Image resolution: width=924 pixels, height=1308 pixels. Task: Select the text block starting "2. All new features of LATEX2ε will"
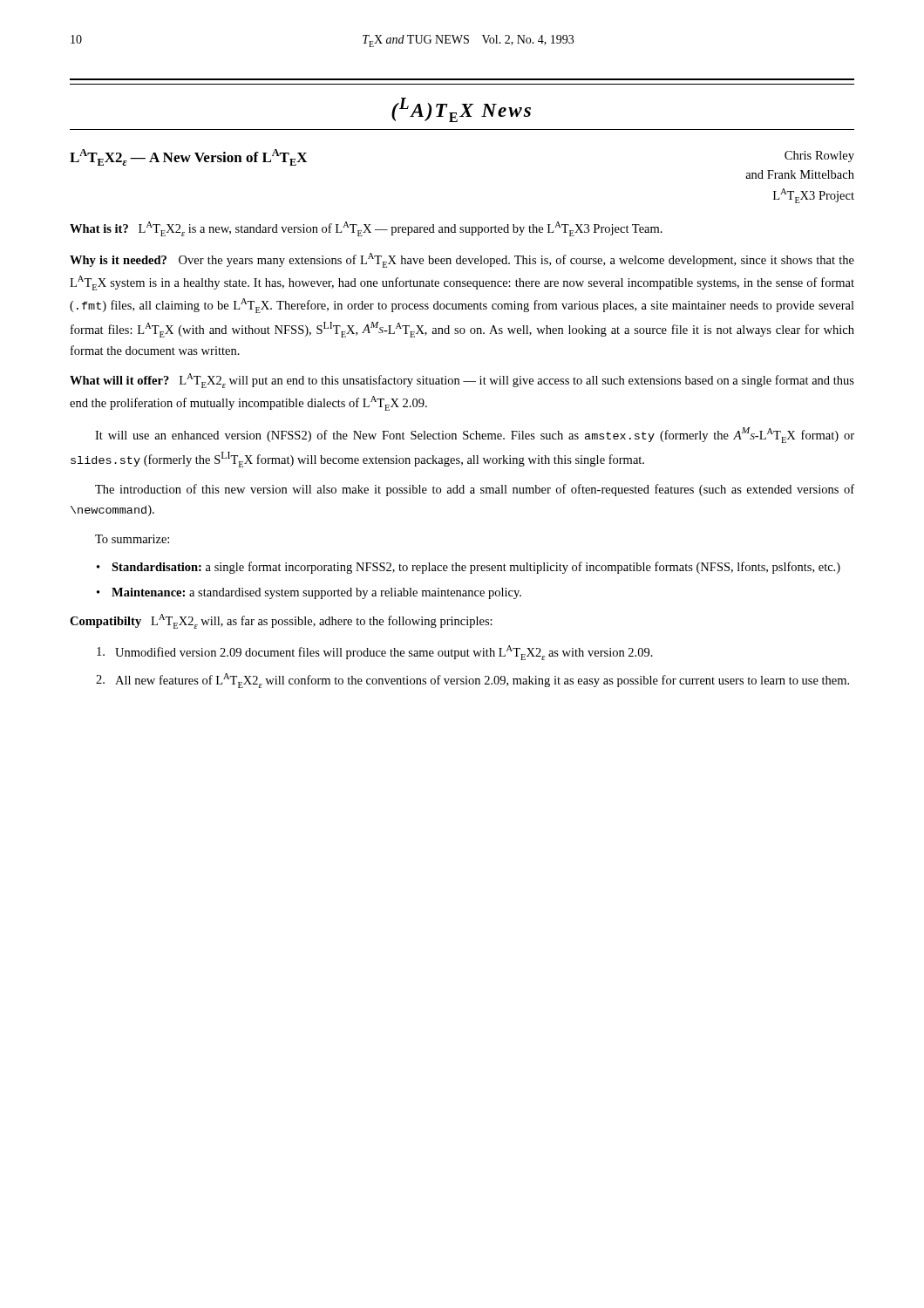[x=473, y=680]
